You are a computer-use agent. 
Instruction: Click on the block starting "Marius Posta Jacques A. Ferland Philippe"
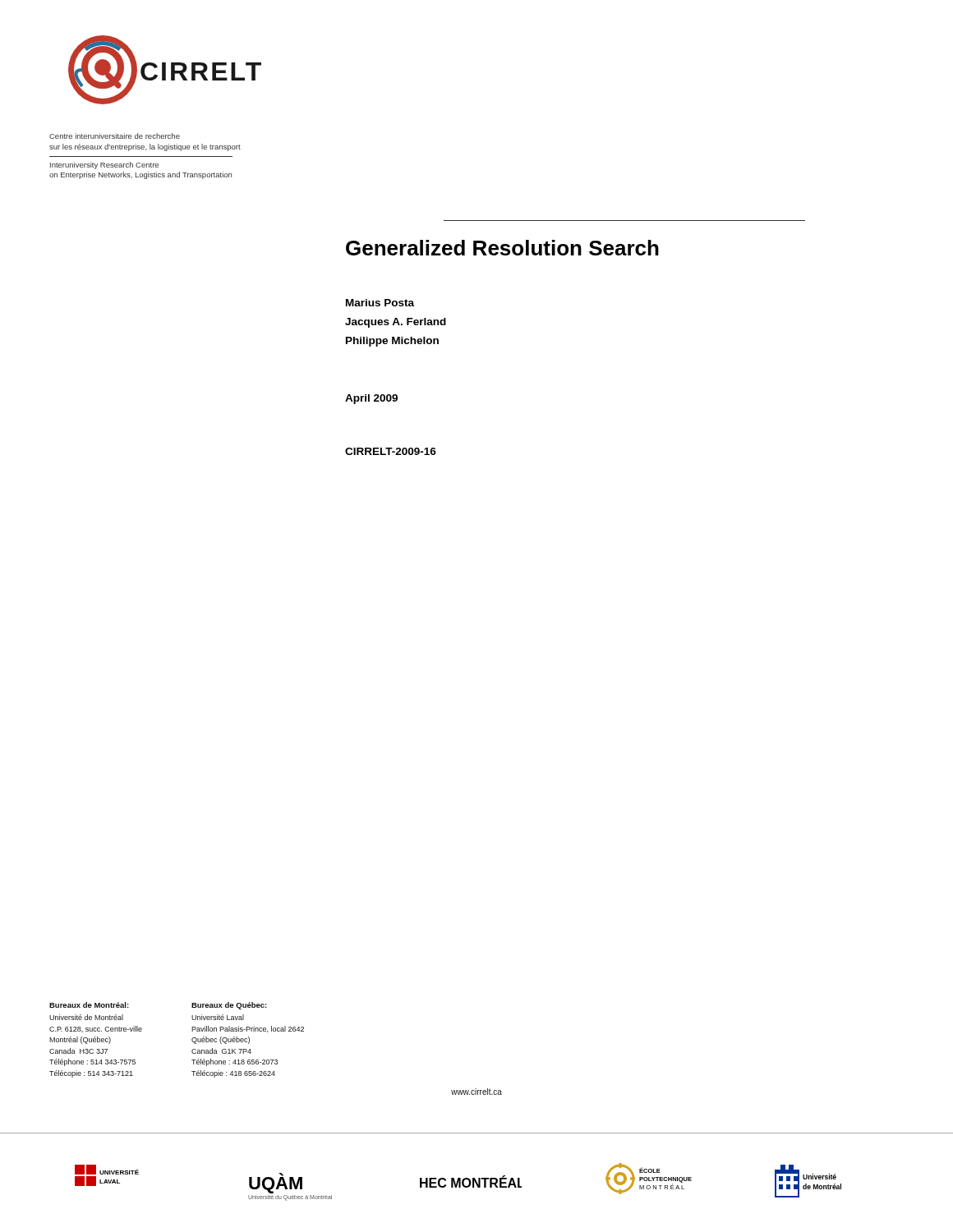396,321
